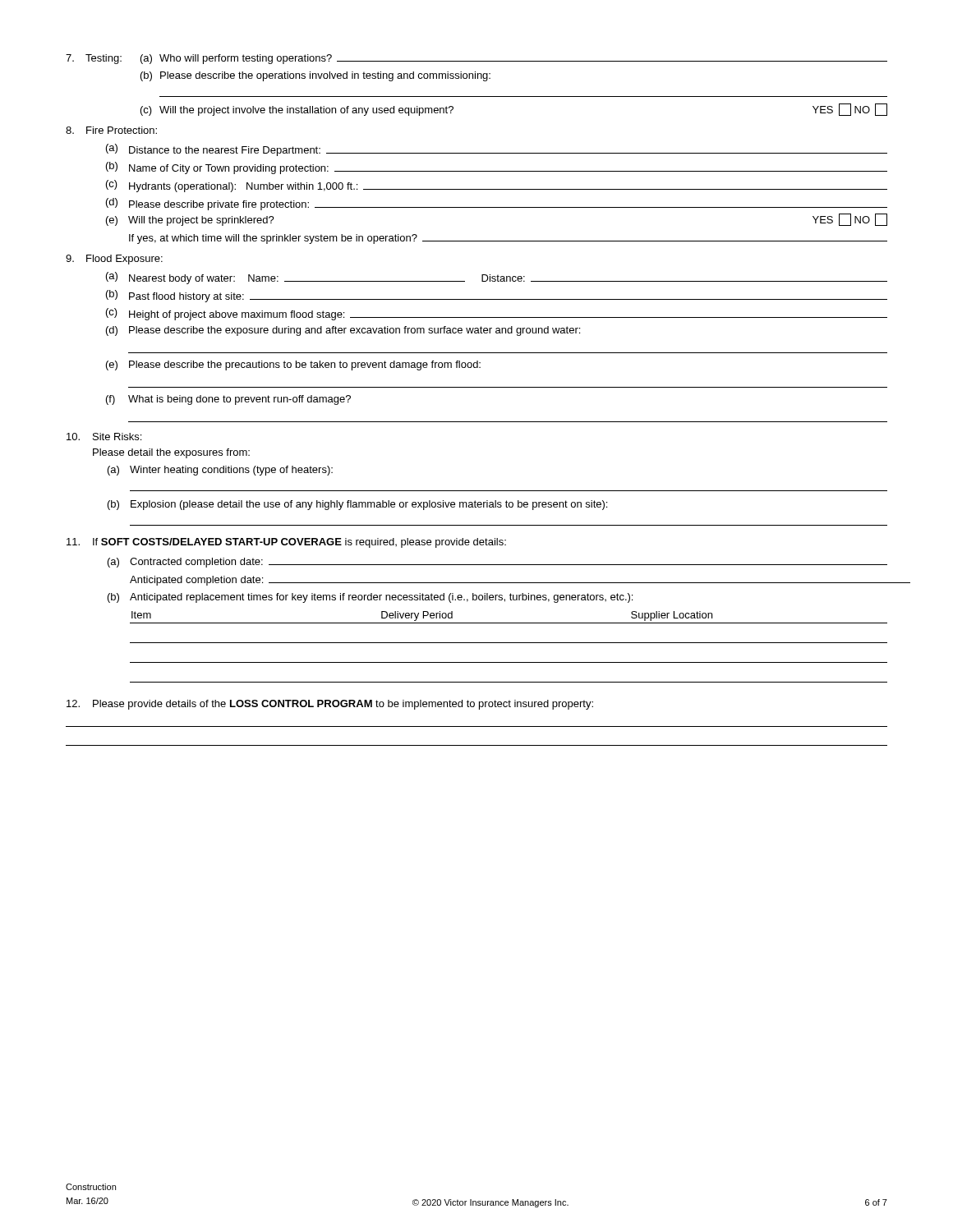Point to the block beginning "7. Testing: (a) Who will perform testing"

[476, 84]
